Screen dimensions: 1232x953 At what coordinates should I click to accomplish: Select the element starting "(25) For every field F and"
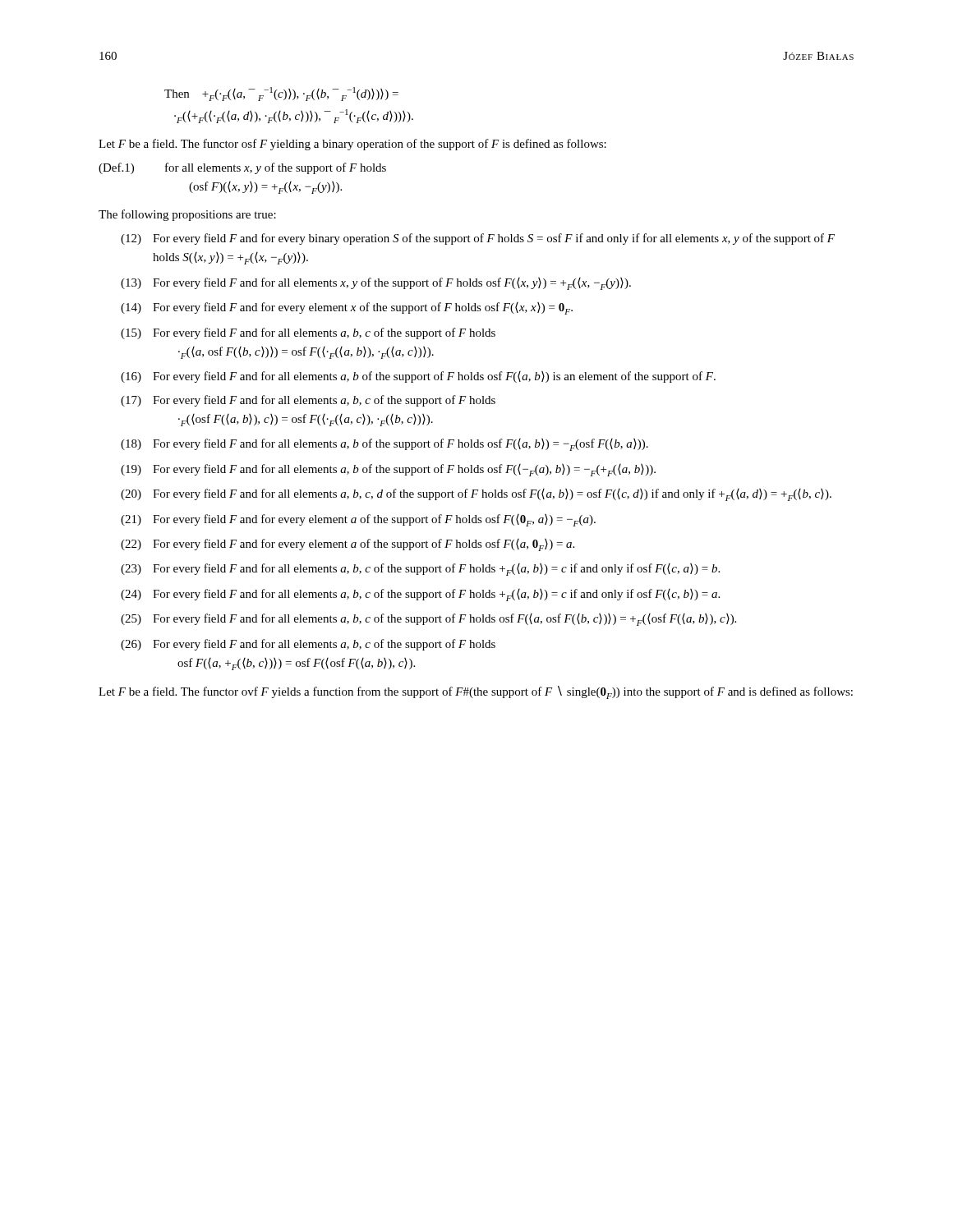[476, 620]
